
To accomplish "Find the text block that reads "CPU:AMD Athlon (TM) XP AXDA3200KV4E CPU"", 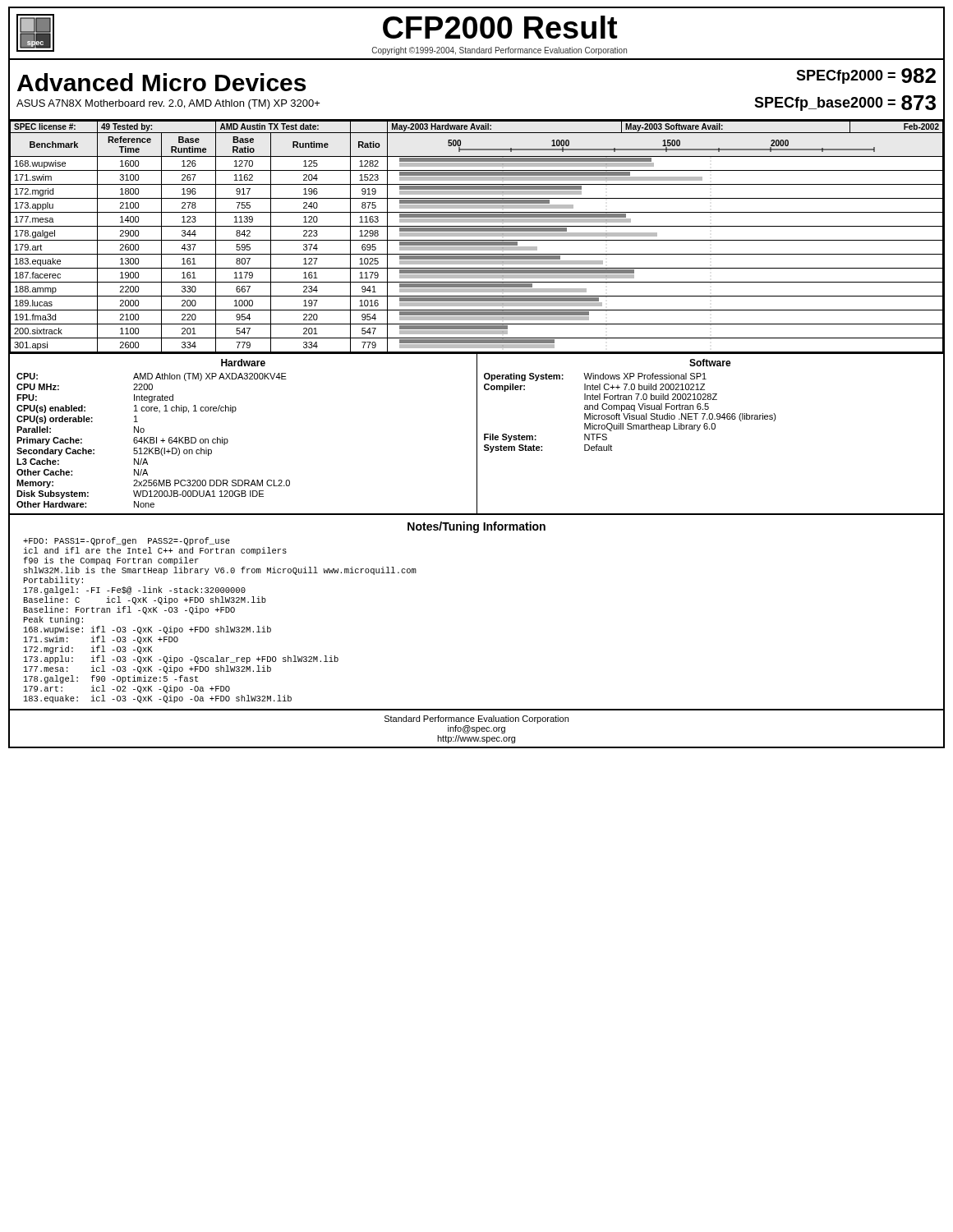I will click(x=152, y=377).
